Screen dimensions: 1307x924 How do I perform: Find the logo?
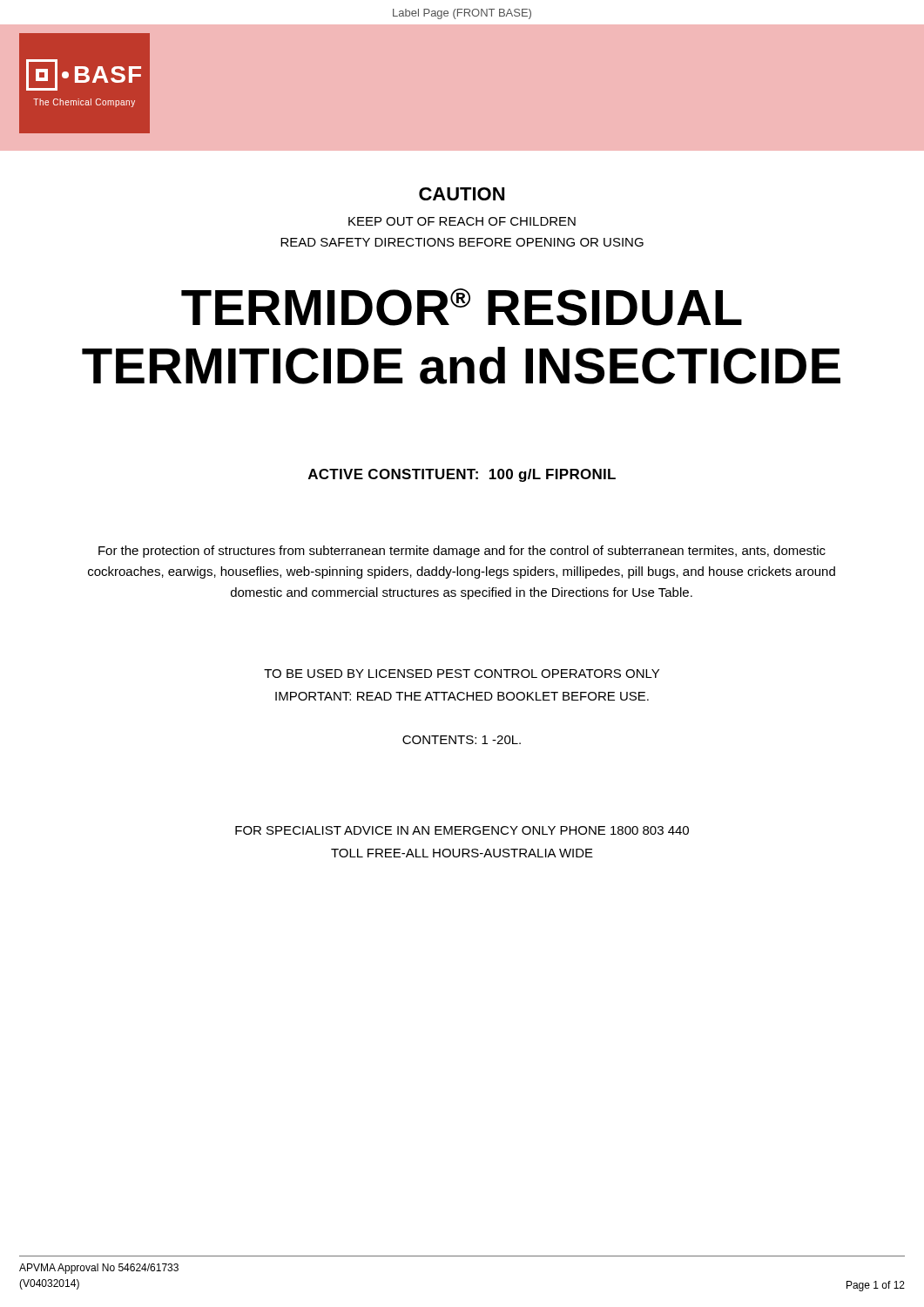(84, 83)
